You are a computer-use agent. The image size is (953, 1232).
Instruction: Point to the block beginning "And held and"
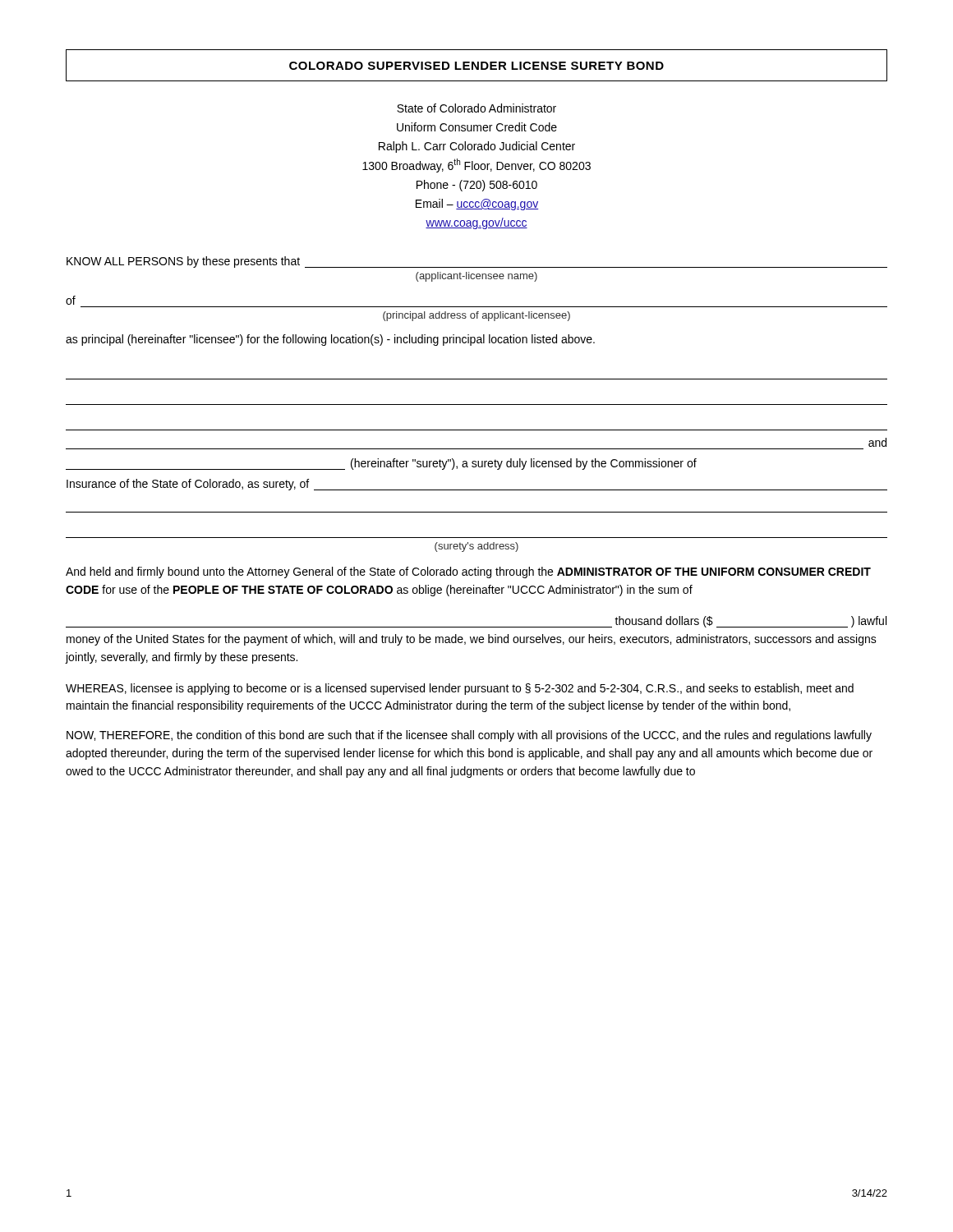(x=468, y=581)
